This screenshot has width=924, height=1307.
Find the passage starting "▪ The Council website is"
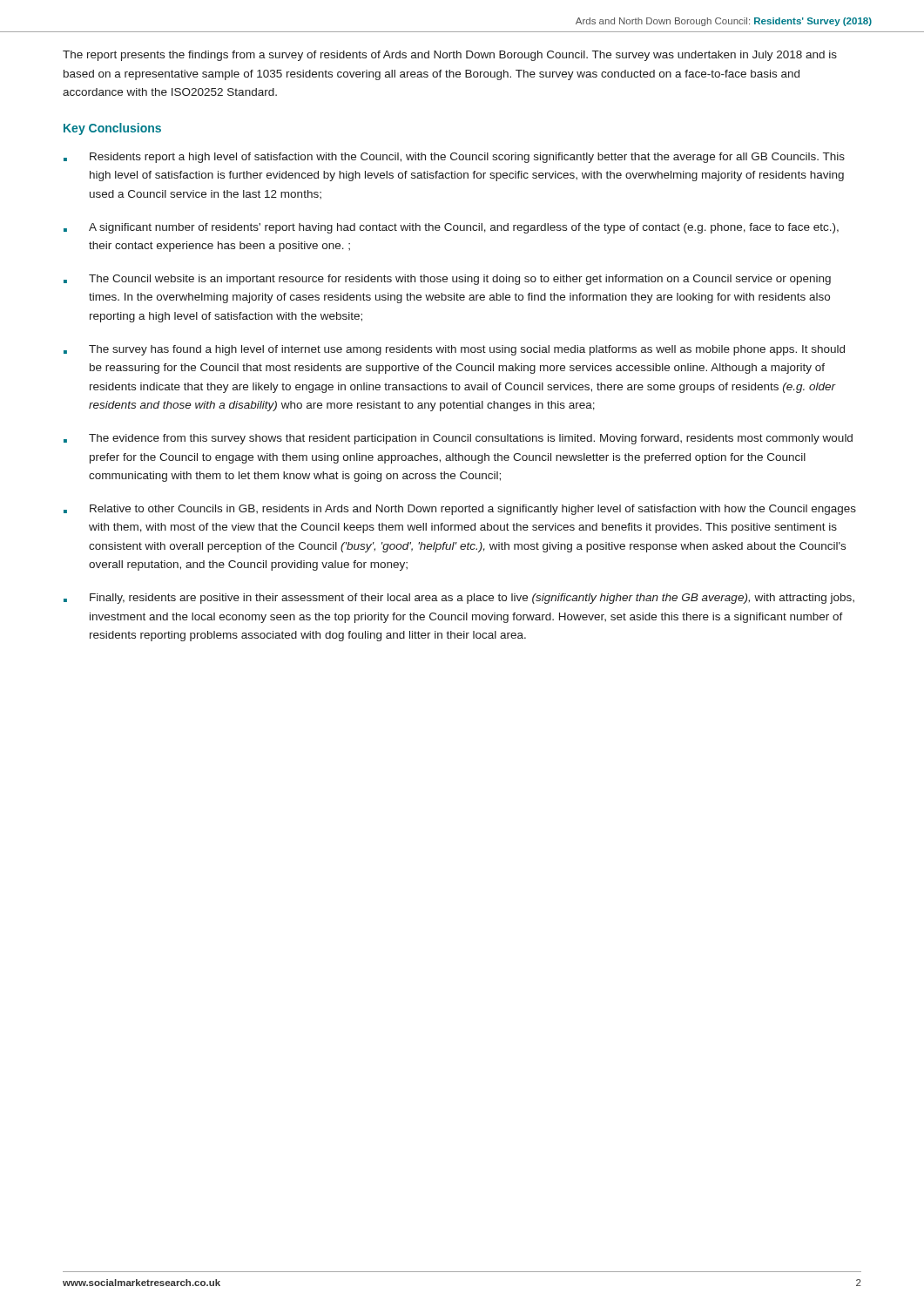pyautogui.click(x=462, y=297)
